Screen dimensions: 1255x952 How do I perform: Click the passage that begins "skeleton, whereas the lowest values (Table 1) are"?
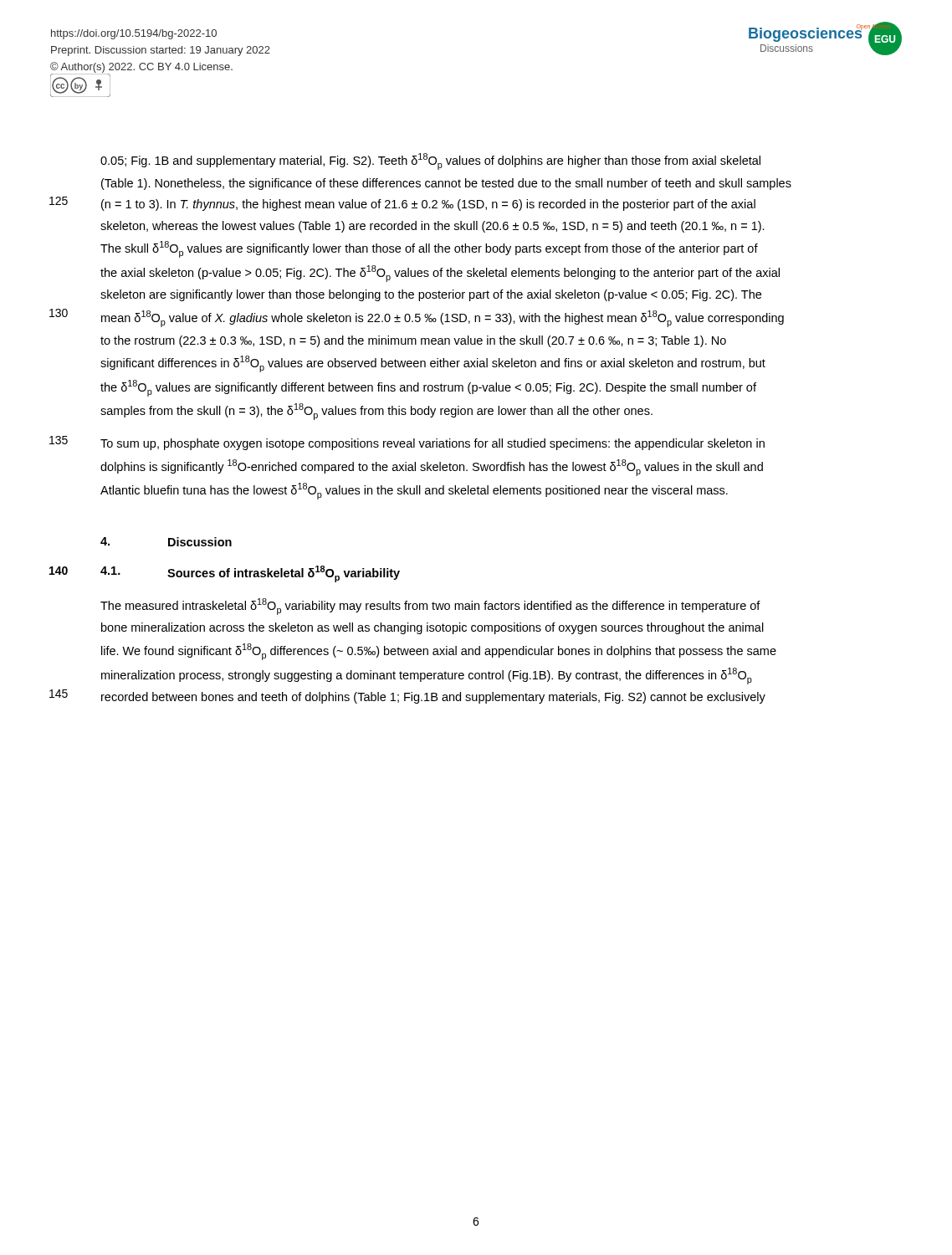[433, 225]
